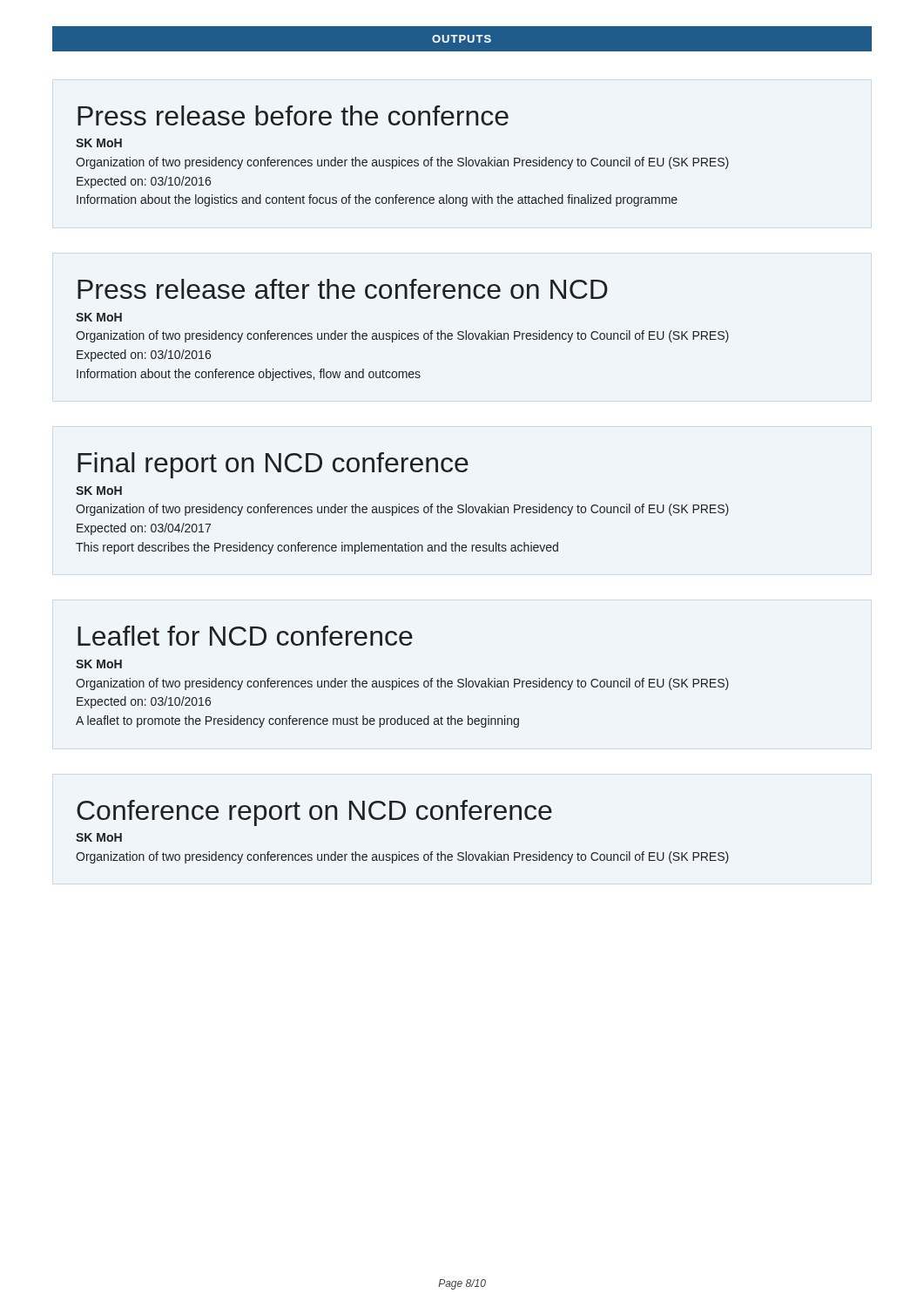Navigate to the passage starting "Conference report on NCD"

tap(314, 810)
